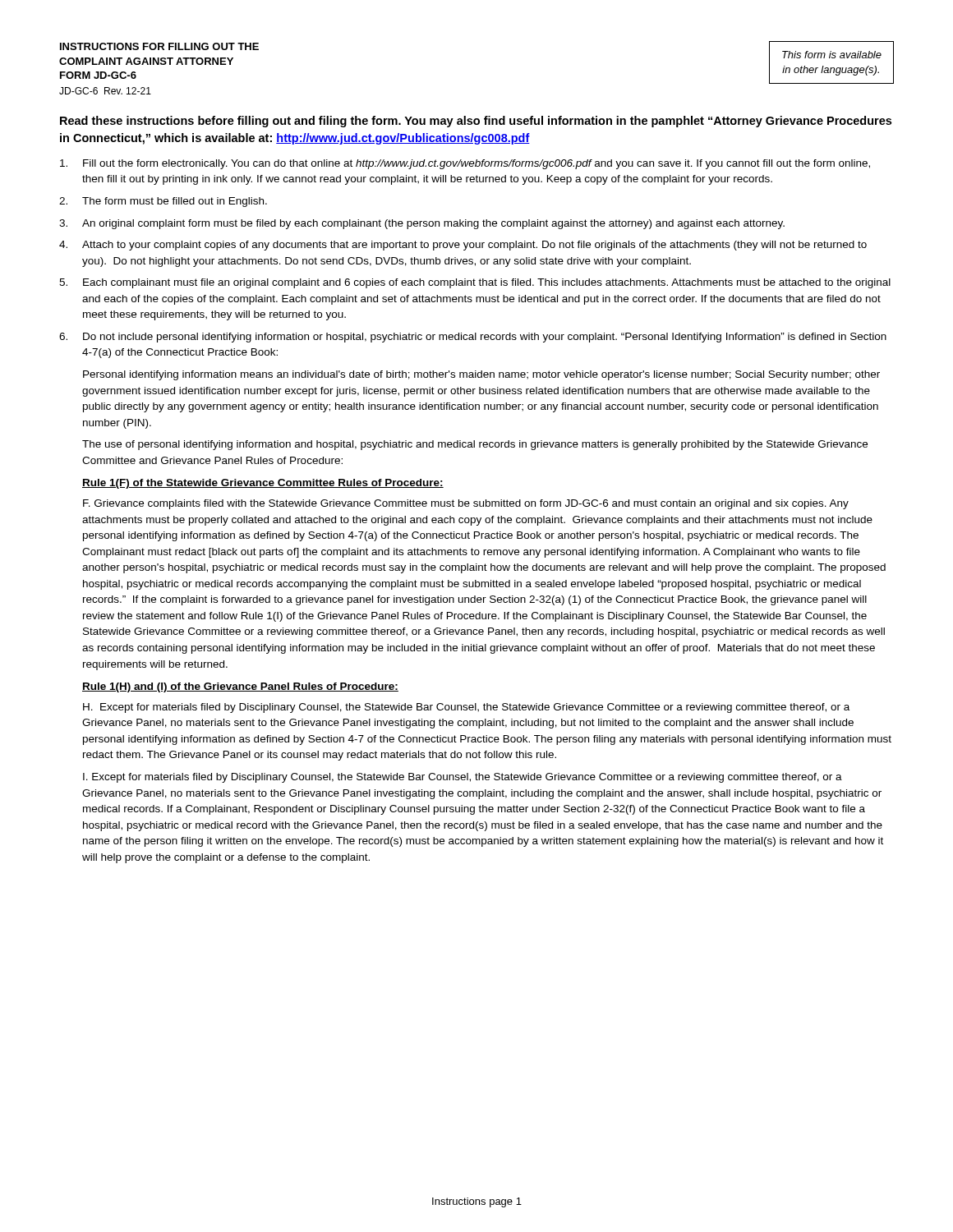Locate the block of text that opens with "I. Except for"
Image resolution: width=953 pixels, height=1232 pixels.
(483, 817)
